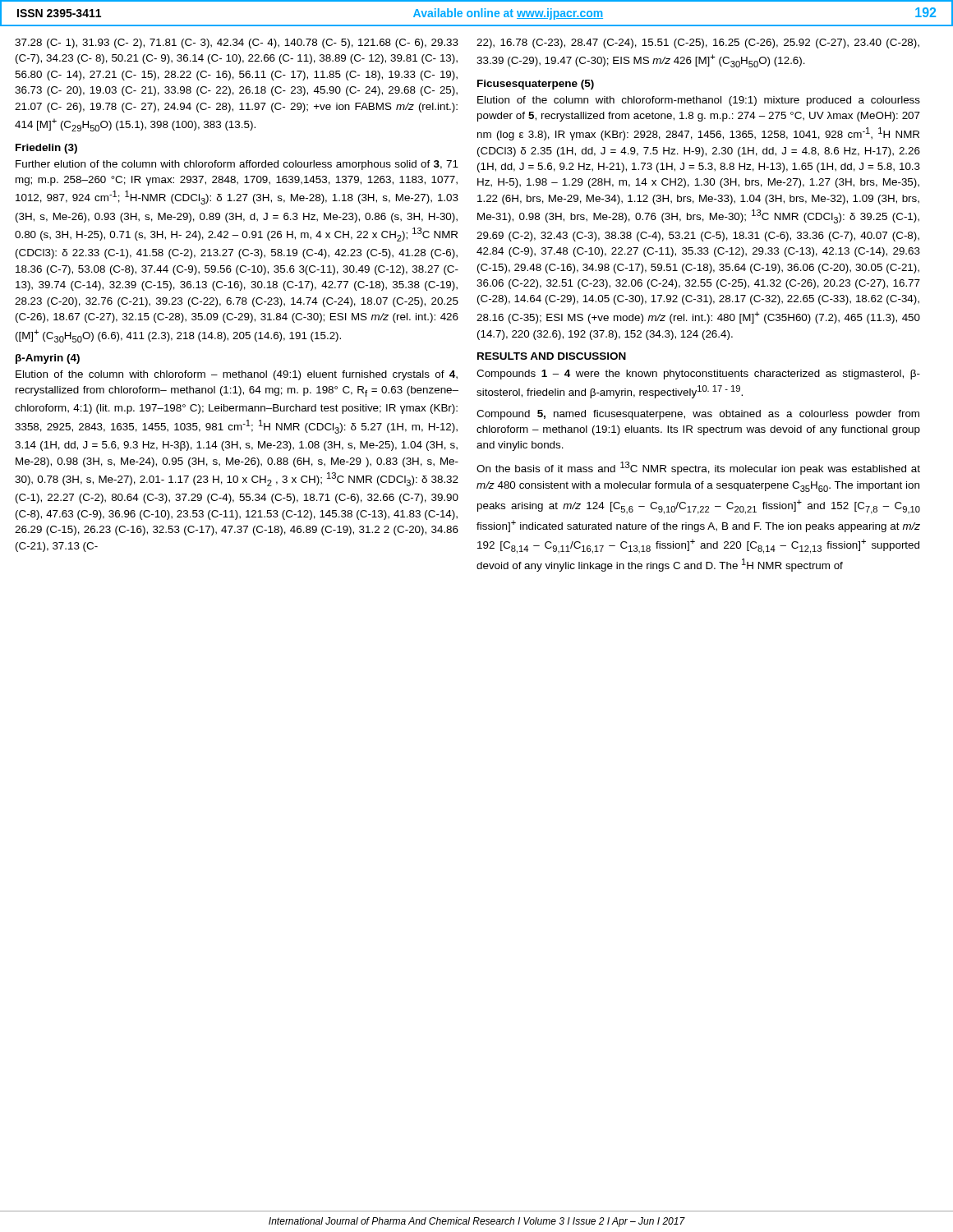Navigate to the text starting "Further elution of"

237,251
